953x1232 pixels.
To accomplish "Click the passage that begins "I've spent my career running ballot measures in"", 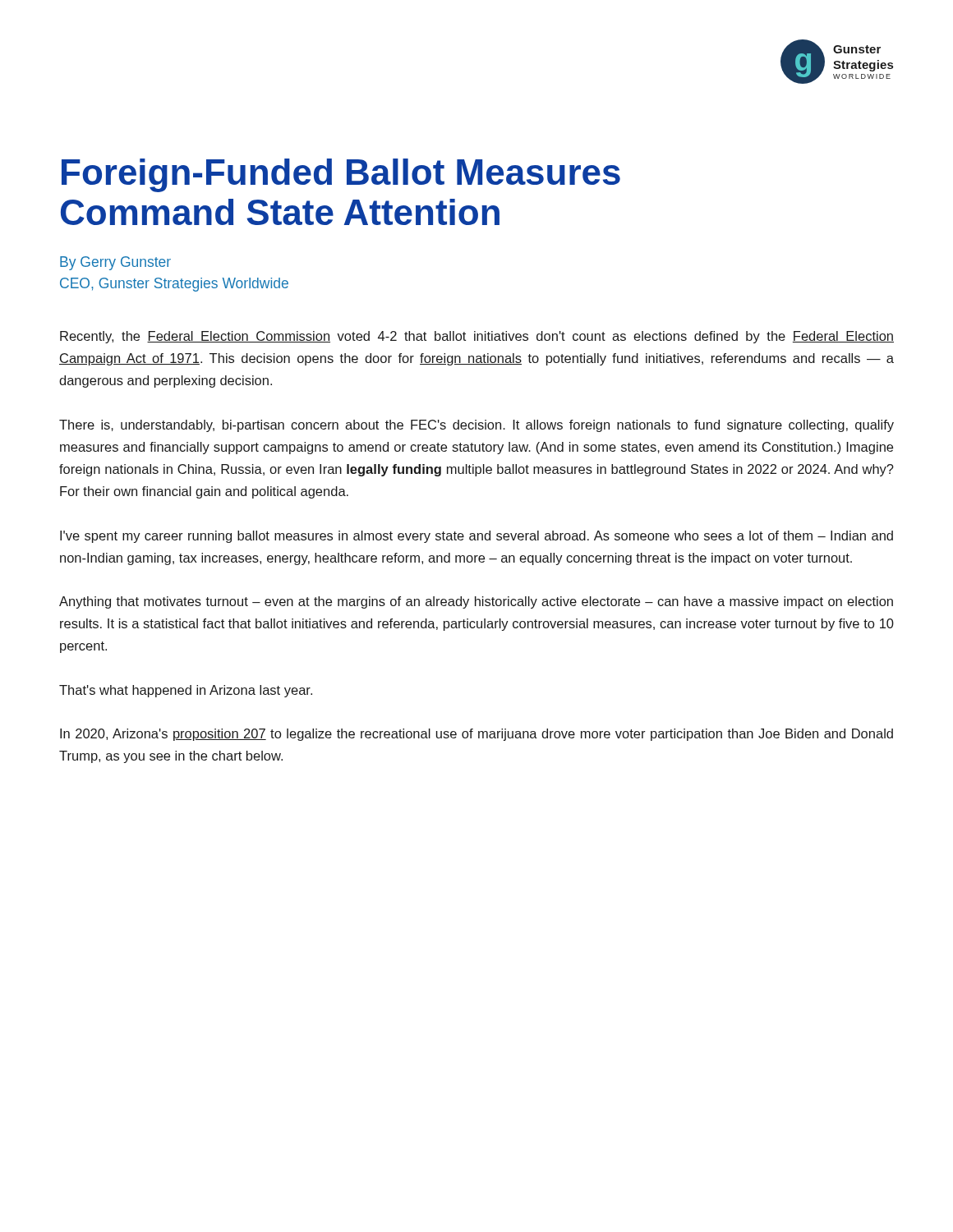I will [x=476, y=546].
